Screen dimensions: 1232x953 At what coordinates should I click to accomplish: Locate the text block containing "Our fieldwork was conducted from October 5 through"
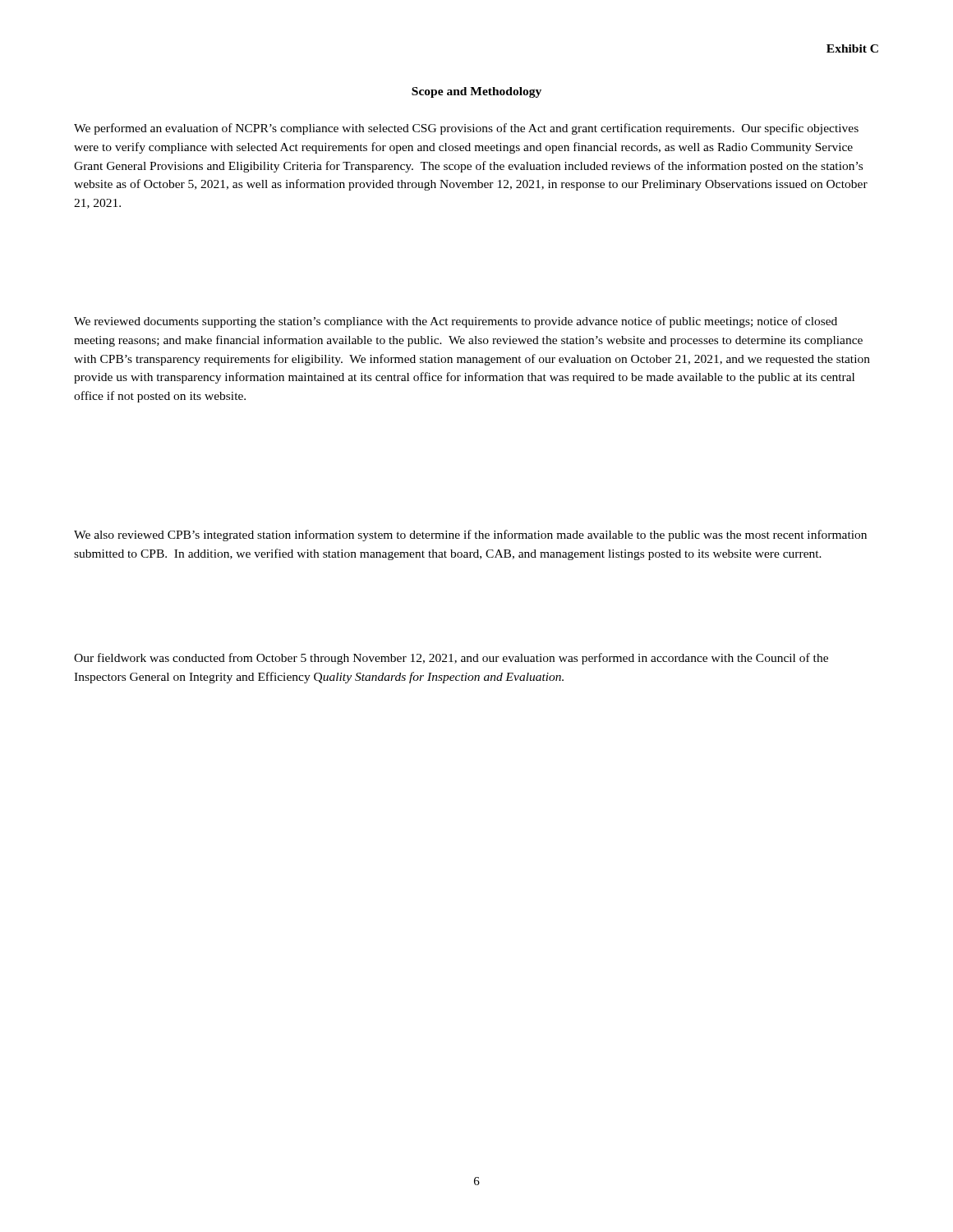(451, 667)
